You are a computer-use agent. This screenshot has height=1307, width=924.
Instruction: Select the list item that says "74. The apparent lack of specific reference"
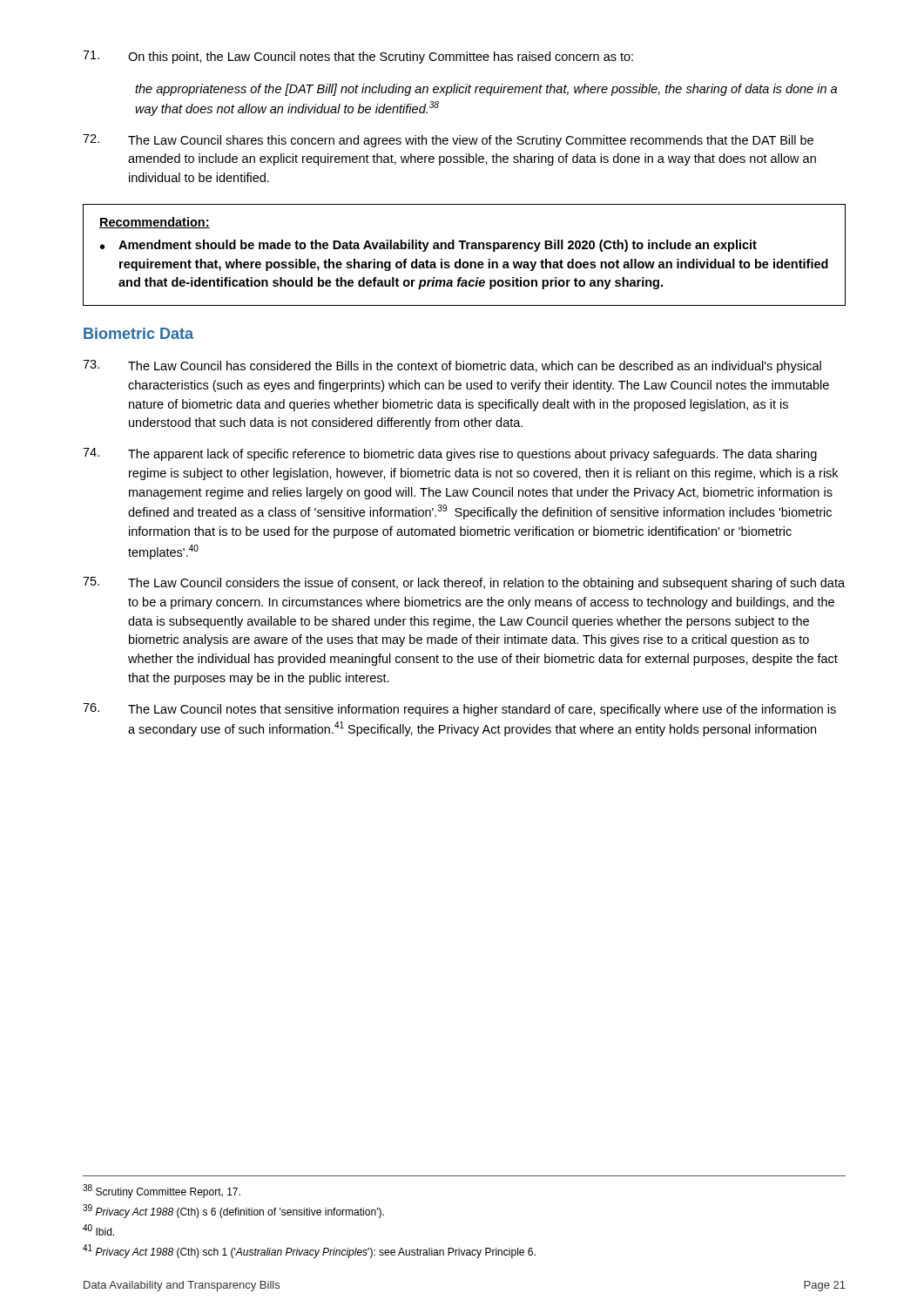tap(464, 504)
